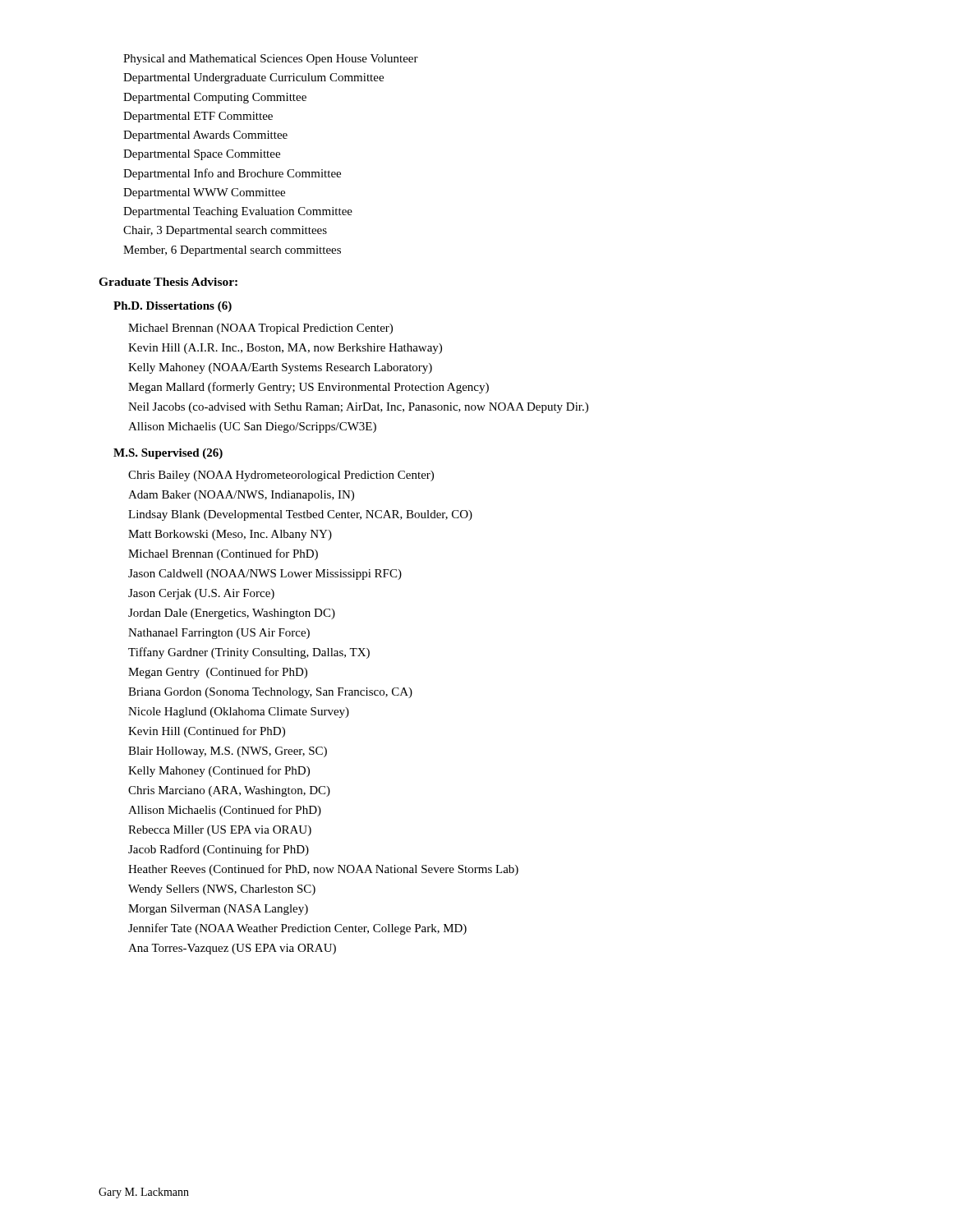Point to the element starting "Physical and Mathematical Sciences Open"
The height and width of the screenshot is (1232, 953).
click(271, 60)
